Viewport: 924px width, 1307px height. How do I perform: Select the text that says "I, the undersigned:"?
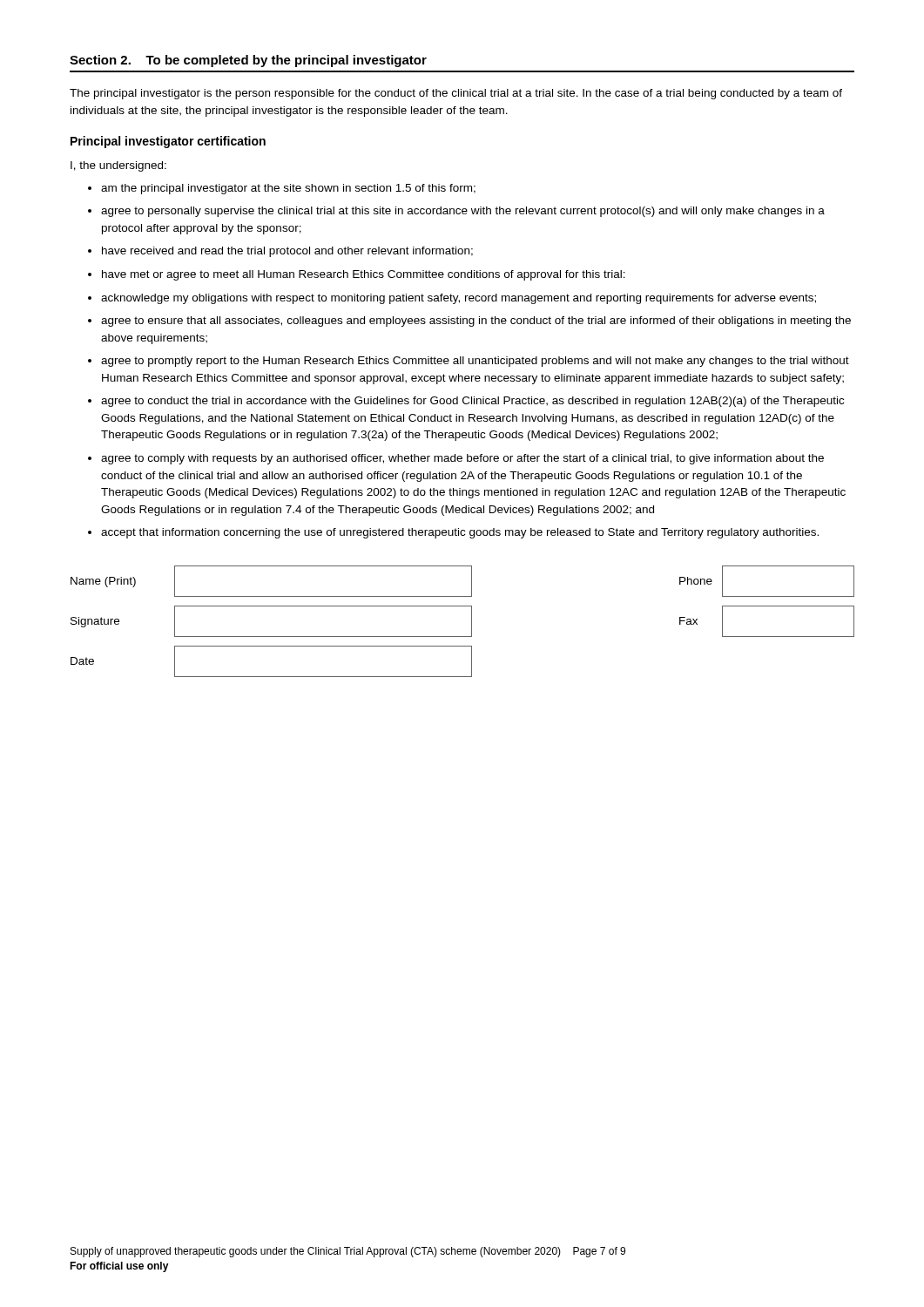[x=118, y=165]
